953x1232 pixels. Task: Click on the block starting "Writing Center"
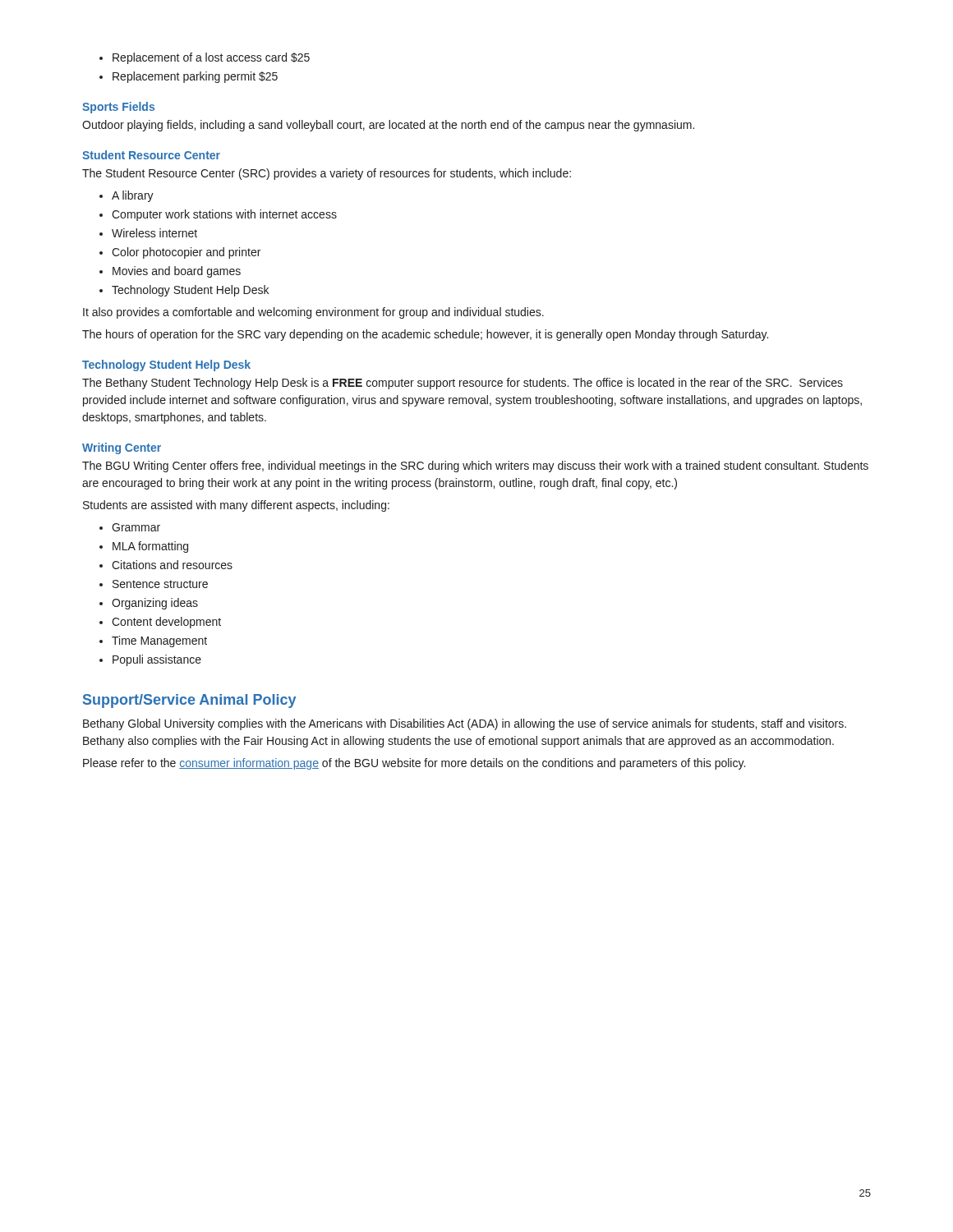(122, 448)
